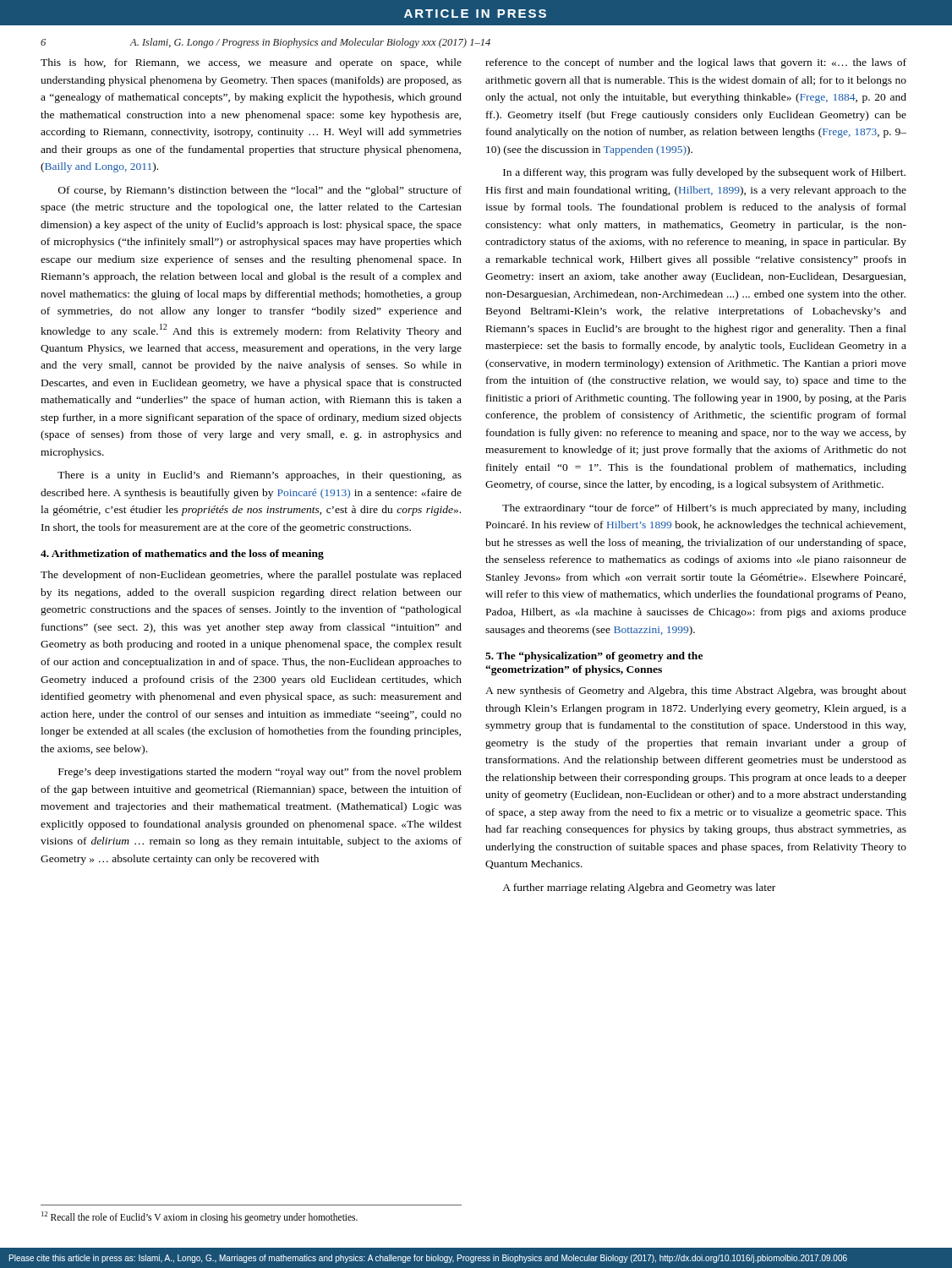The image size is (952, 1268).
Task: Point to the passage starting "12 Recall the role of Euclid’s"
Action: click(199, 1216)
